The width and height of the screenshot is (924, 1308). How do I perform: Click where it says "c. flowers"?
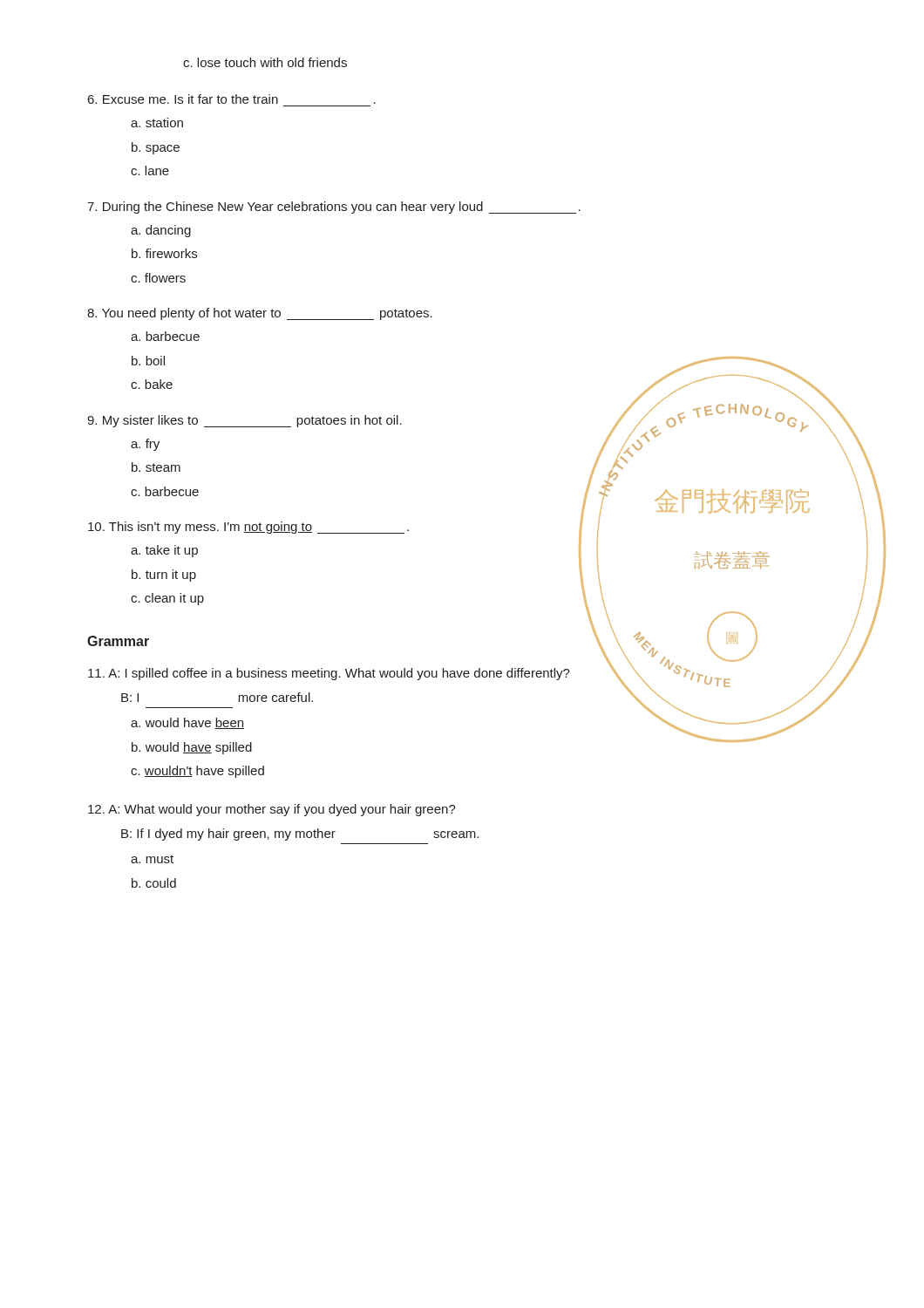pyautogui.click(x=158, y=277)
